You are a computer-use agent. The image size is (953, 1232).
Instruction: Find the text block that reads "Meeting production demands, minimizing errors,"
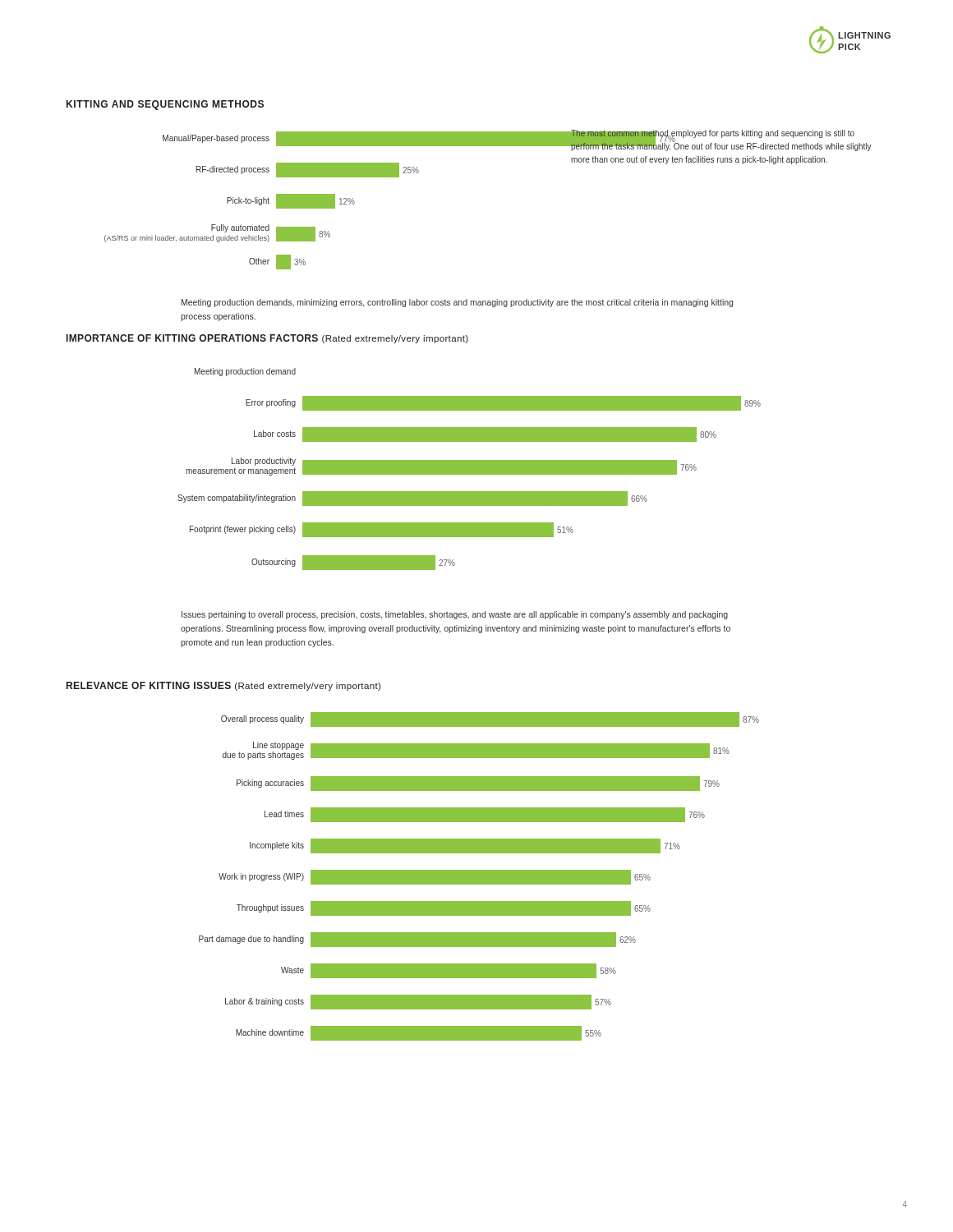coord(457,309)
